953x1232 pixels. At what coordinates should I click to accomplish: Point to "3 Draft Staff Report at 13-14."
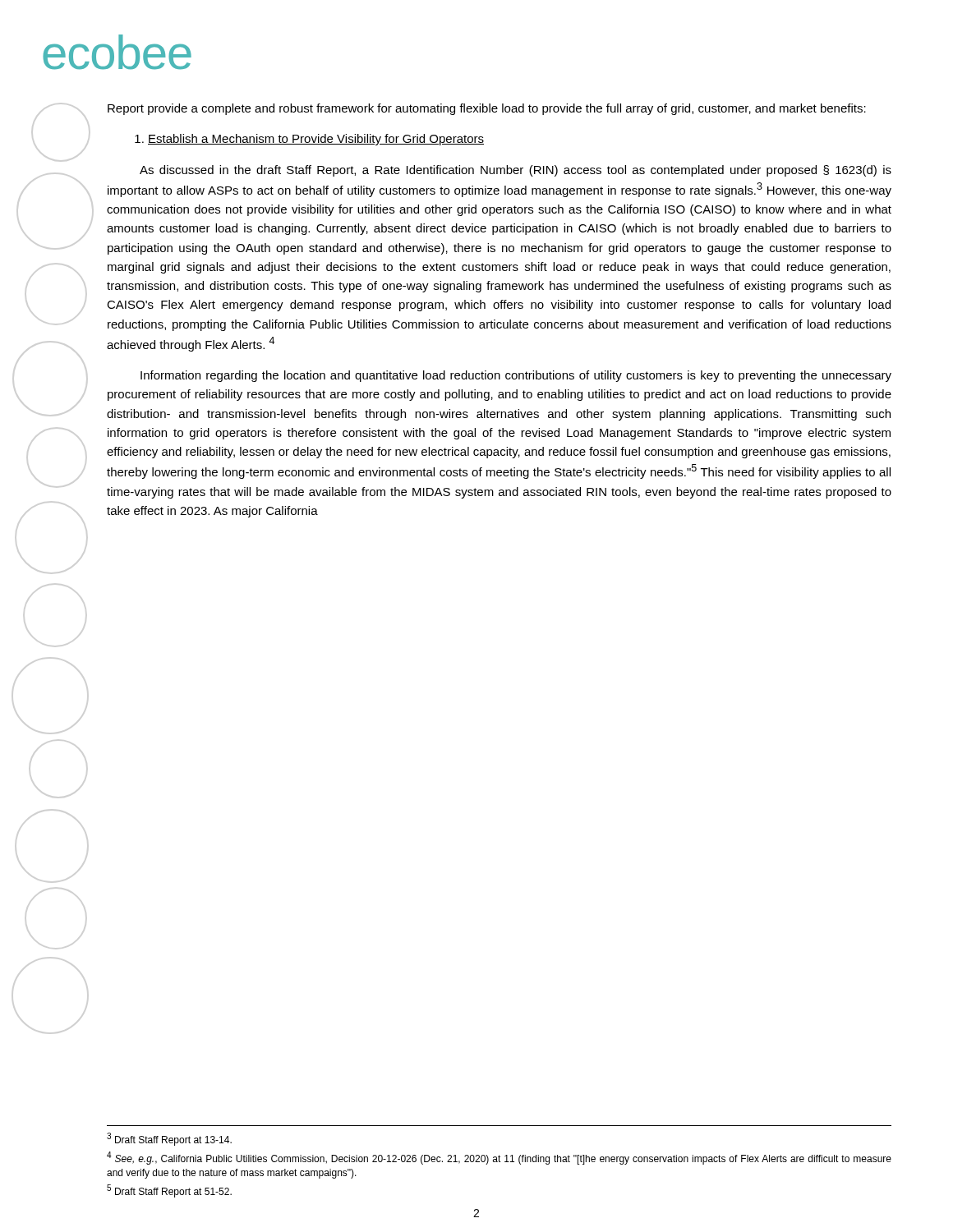pyautogui.click(x=170, y=1139)
